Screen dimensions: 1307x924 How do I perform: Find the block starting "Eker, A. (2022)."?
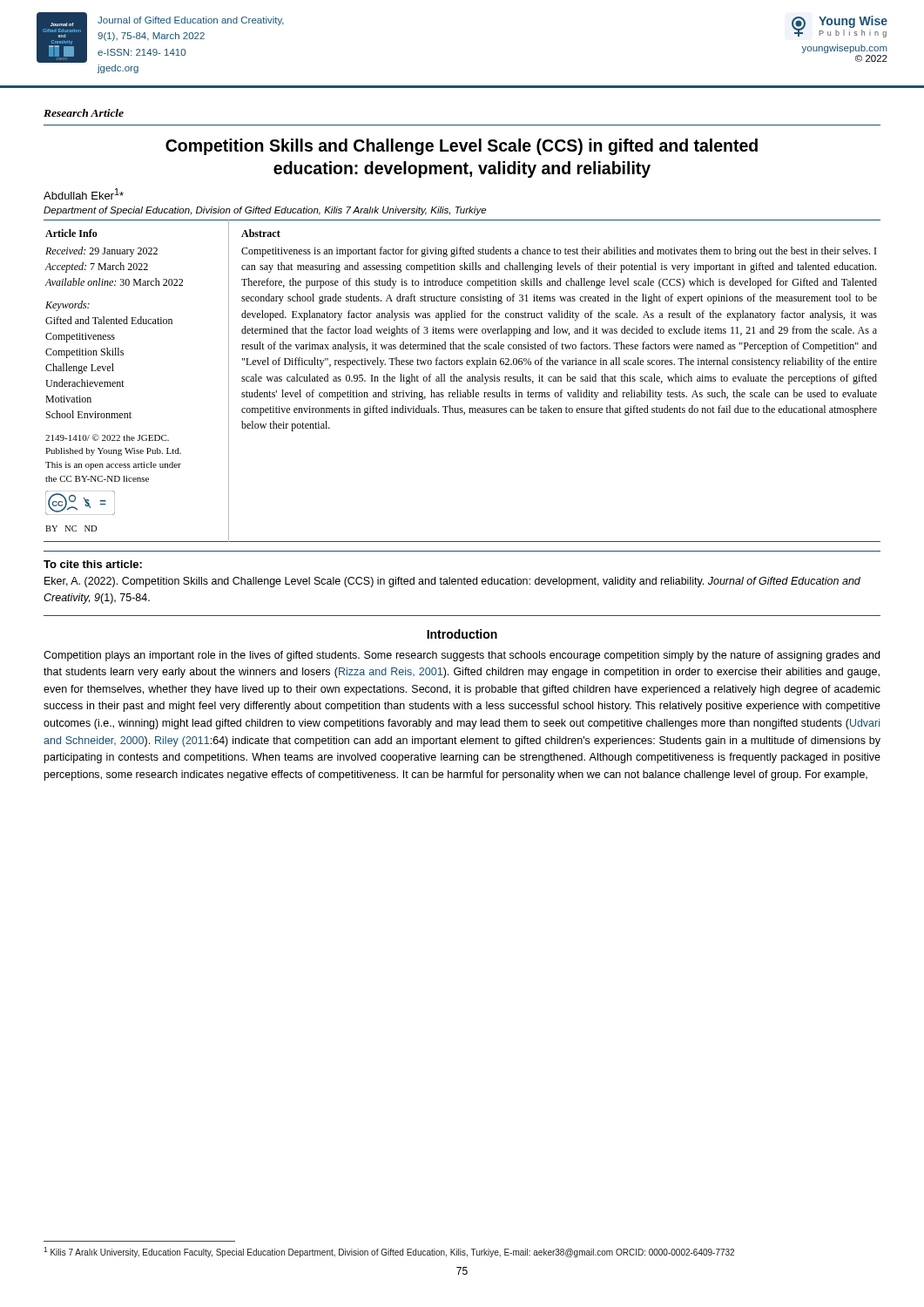pos(452,589)
